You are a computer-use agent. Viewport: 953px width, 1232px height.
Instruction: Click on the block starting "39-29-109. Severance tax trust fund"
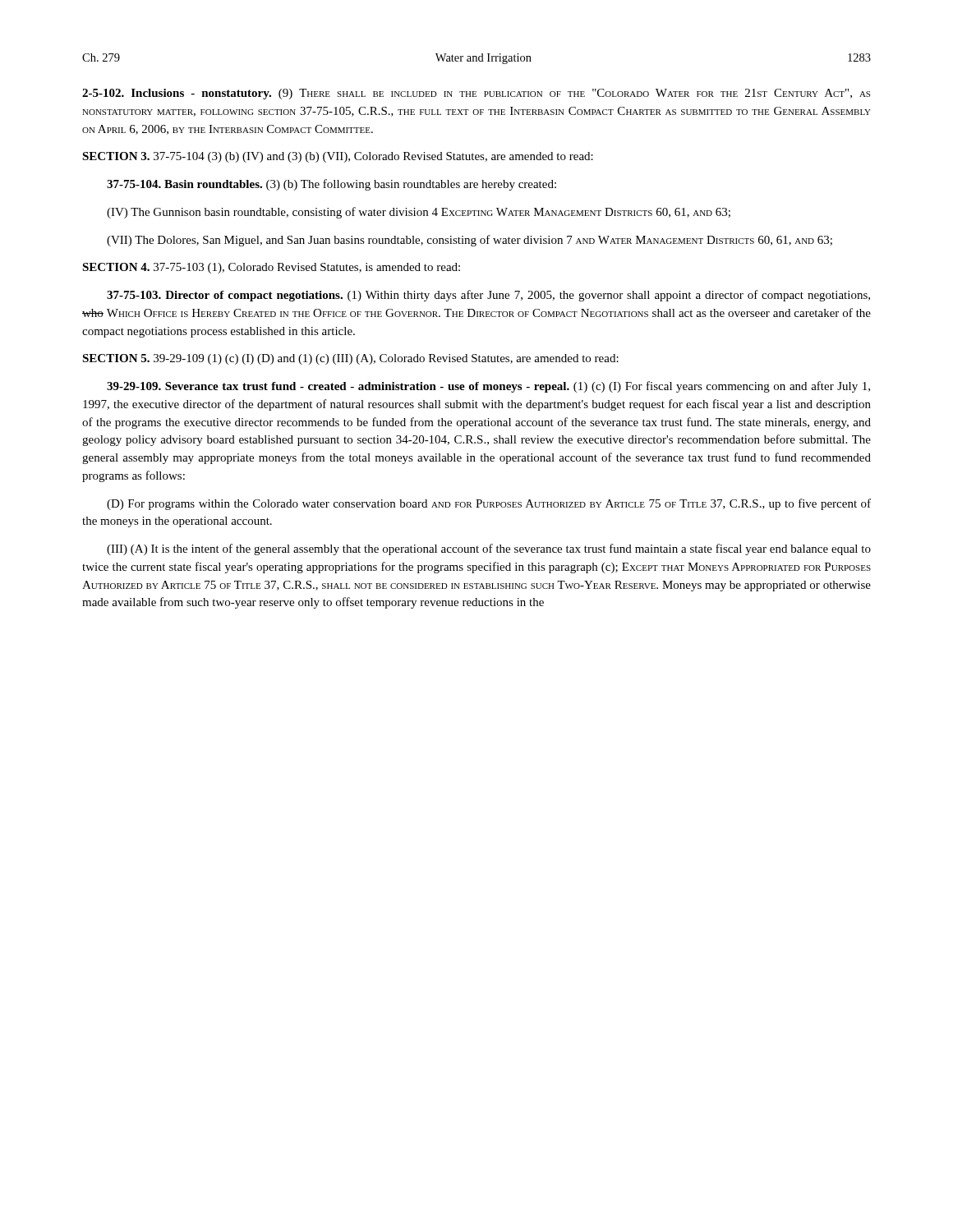[x=476, y=431]
